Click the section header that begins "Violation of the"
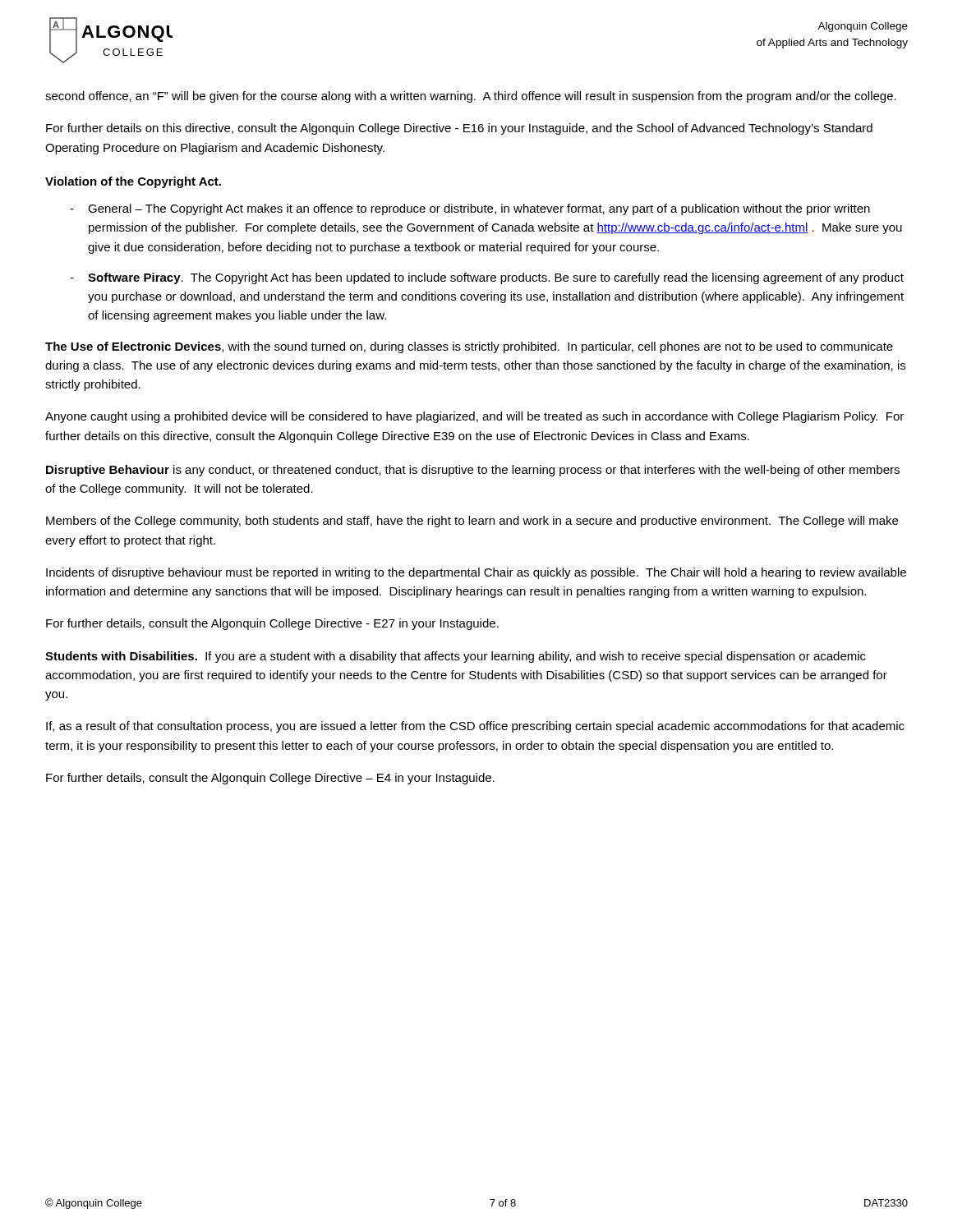 click(134, 181)
